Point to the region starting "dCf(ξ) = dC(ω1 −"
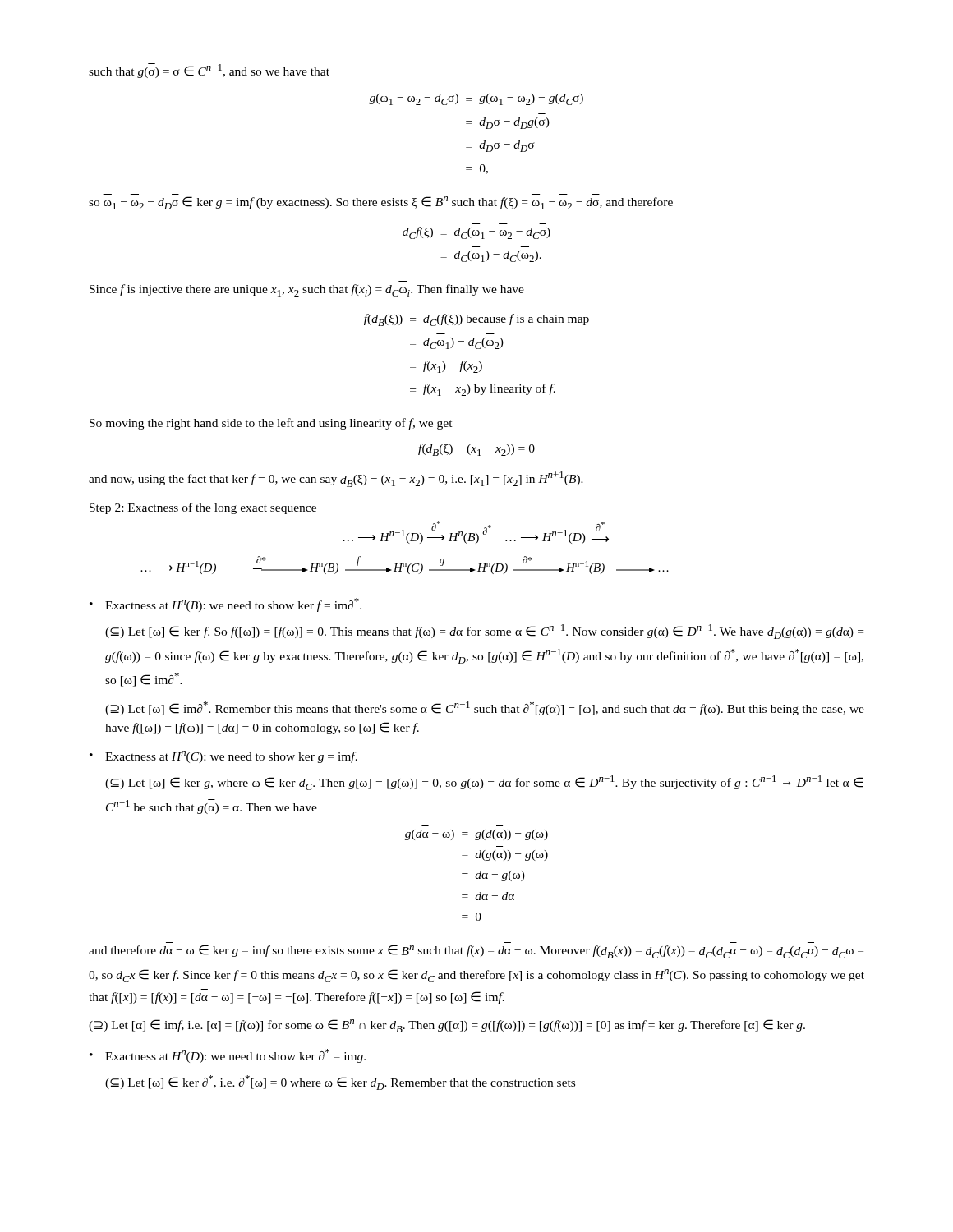Viewport: 953px width, 1232px height. [x=476, y=244]
